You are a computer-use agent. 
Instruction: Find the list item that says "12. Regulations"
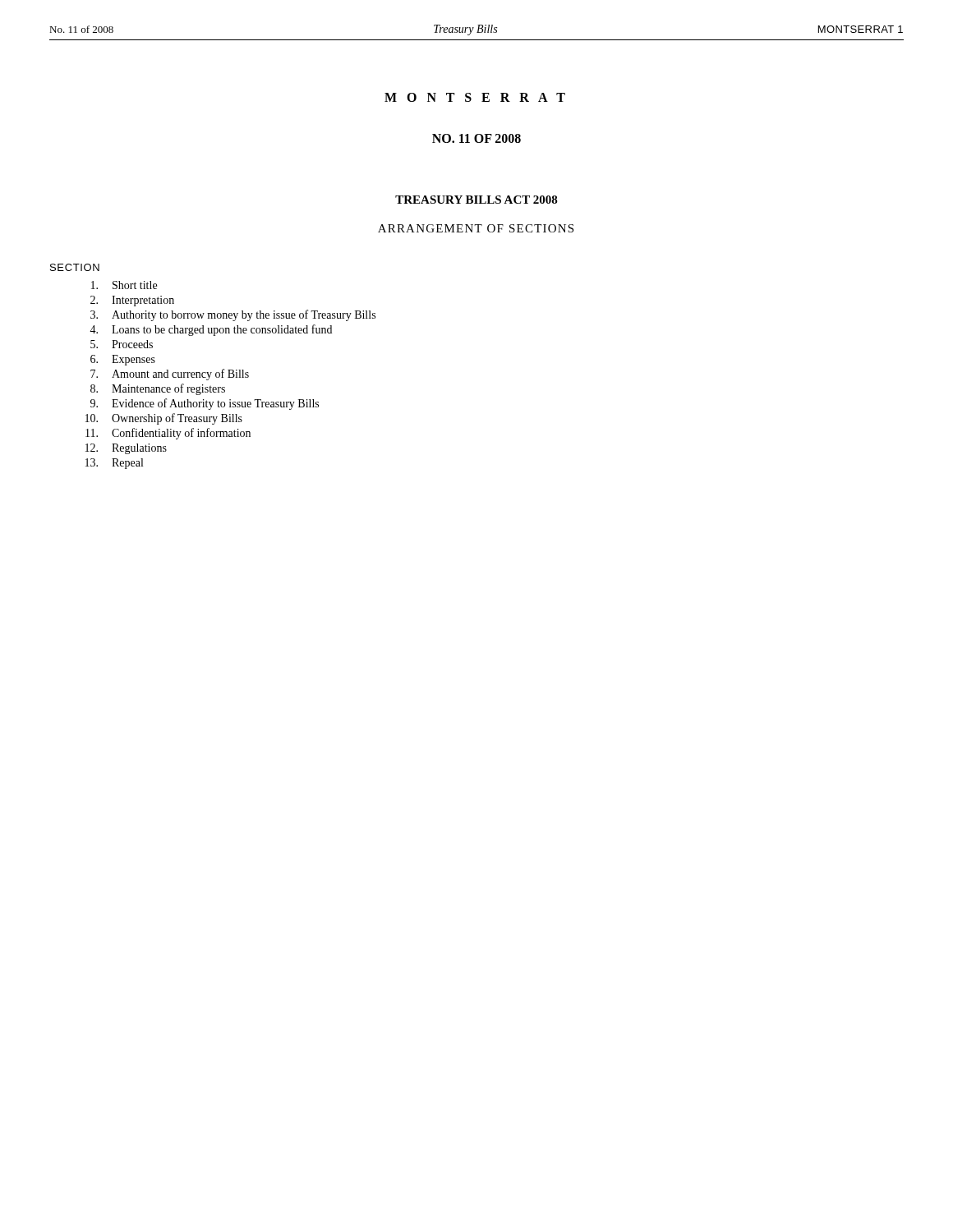126,449
